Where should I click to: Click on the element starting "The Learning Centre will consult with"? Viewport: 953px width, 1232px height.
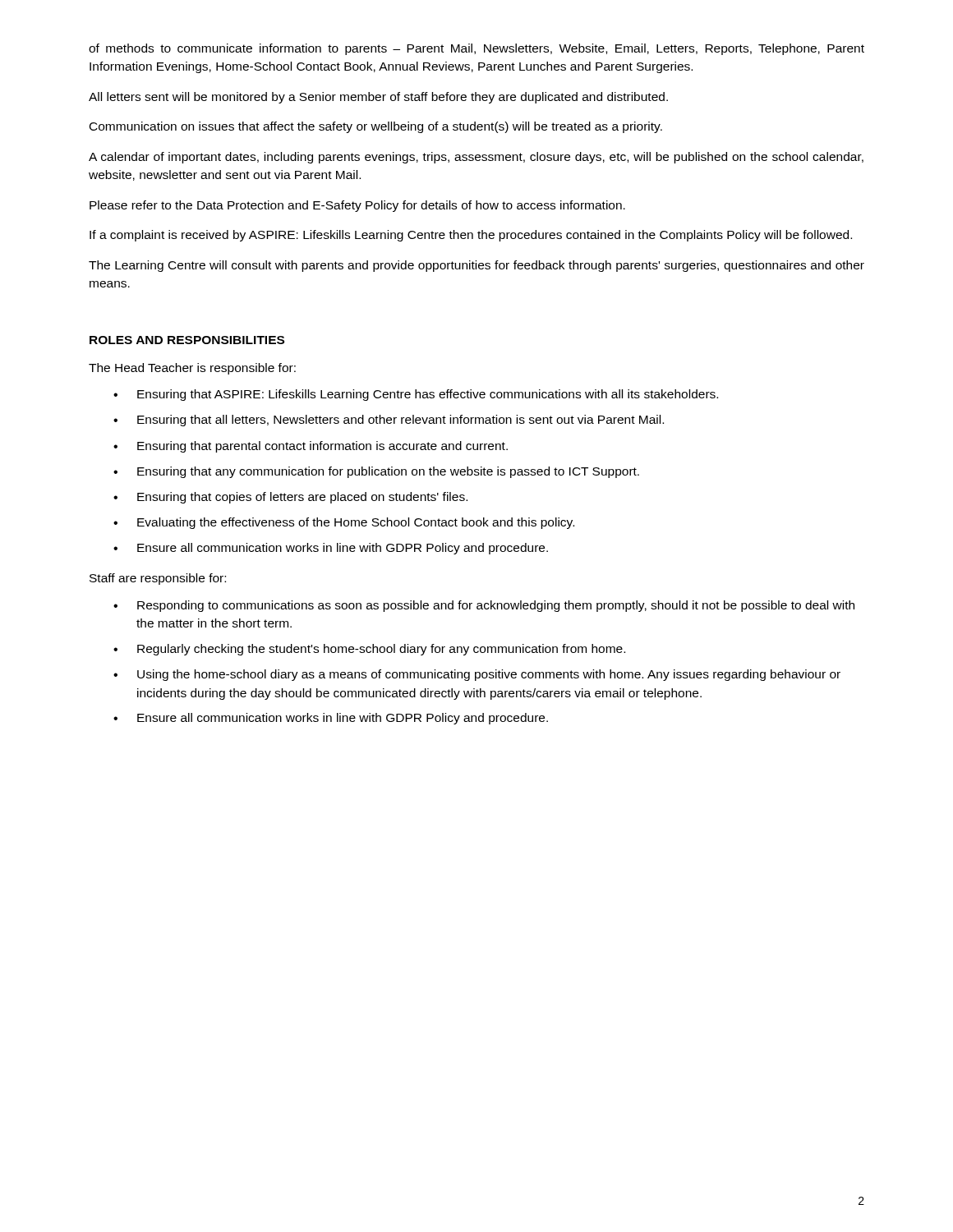coord(476,274)
